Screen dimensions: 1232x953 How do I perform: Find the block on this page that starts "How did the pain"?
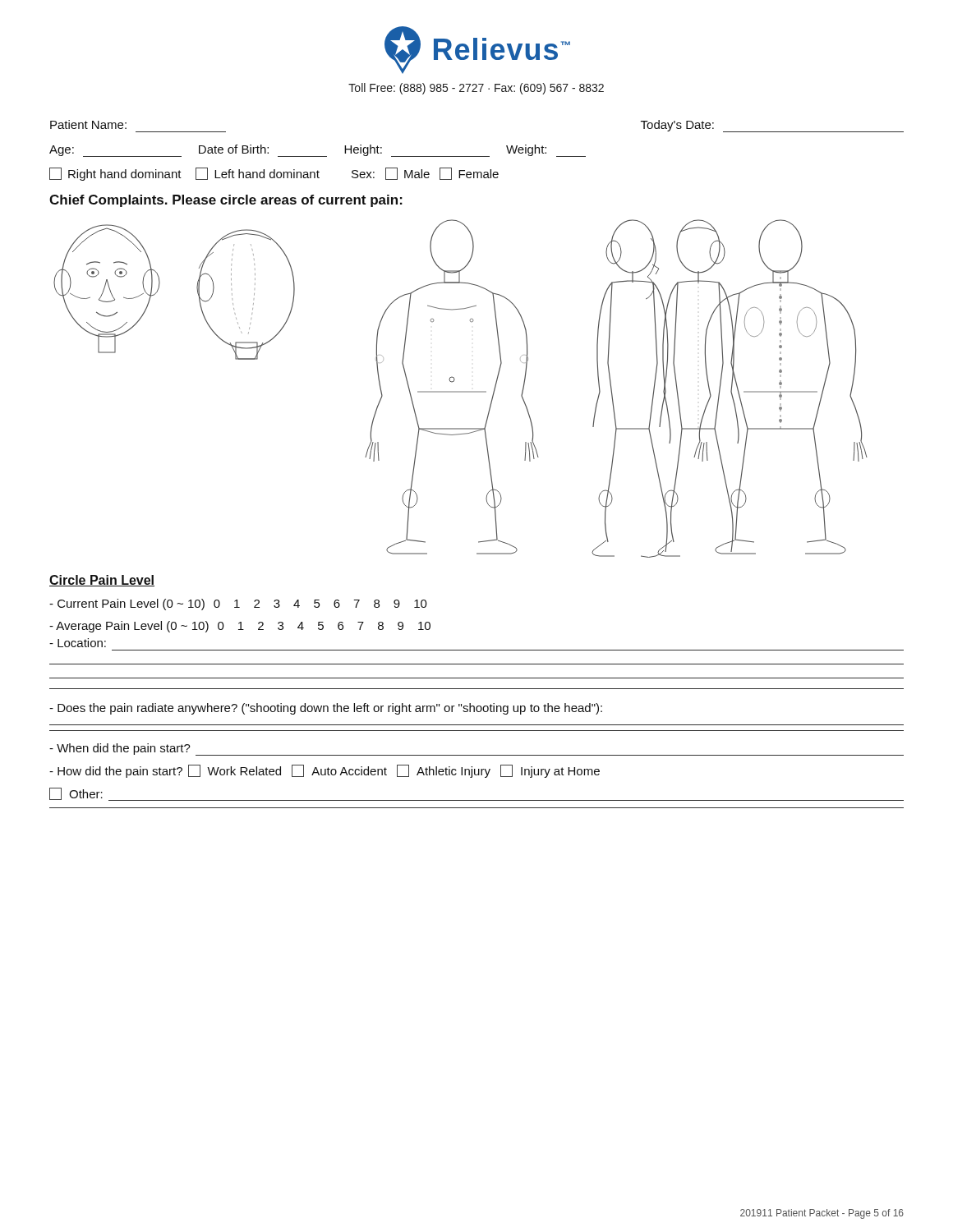pos(325,771)
